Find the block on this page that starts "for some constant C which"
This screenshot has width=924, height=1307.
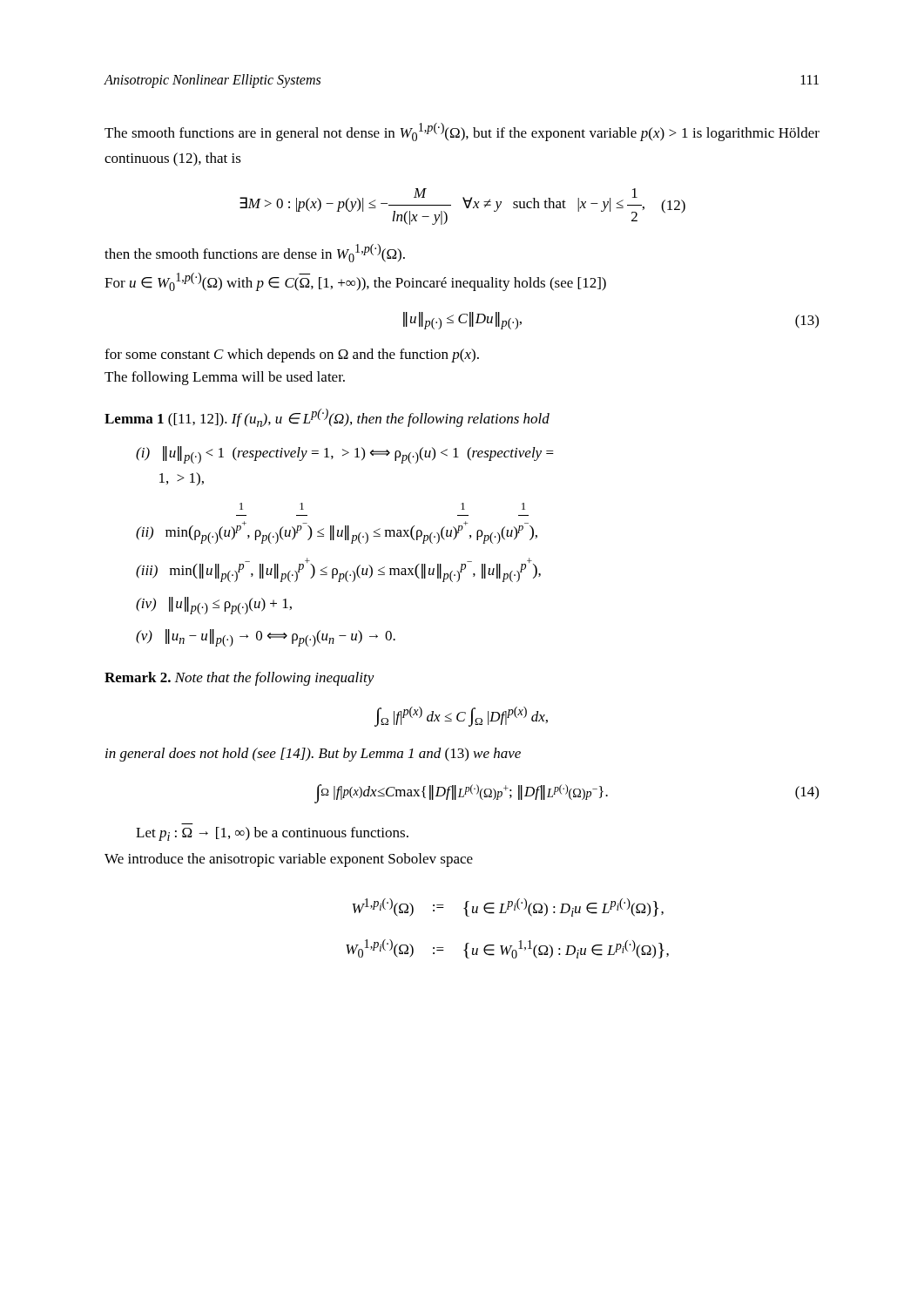pos(292,366)
